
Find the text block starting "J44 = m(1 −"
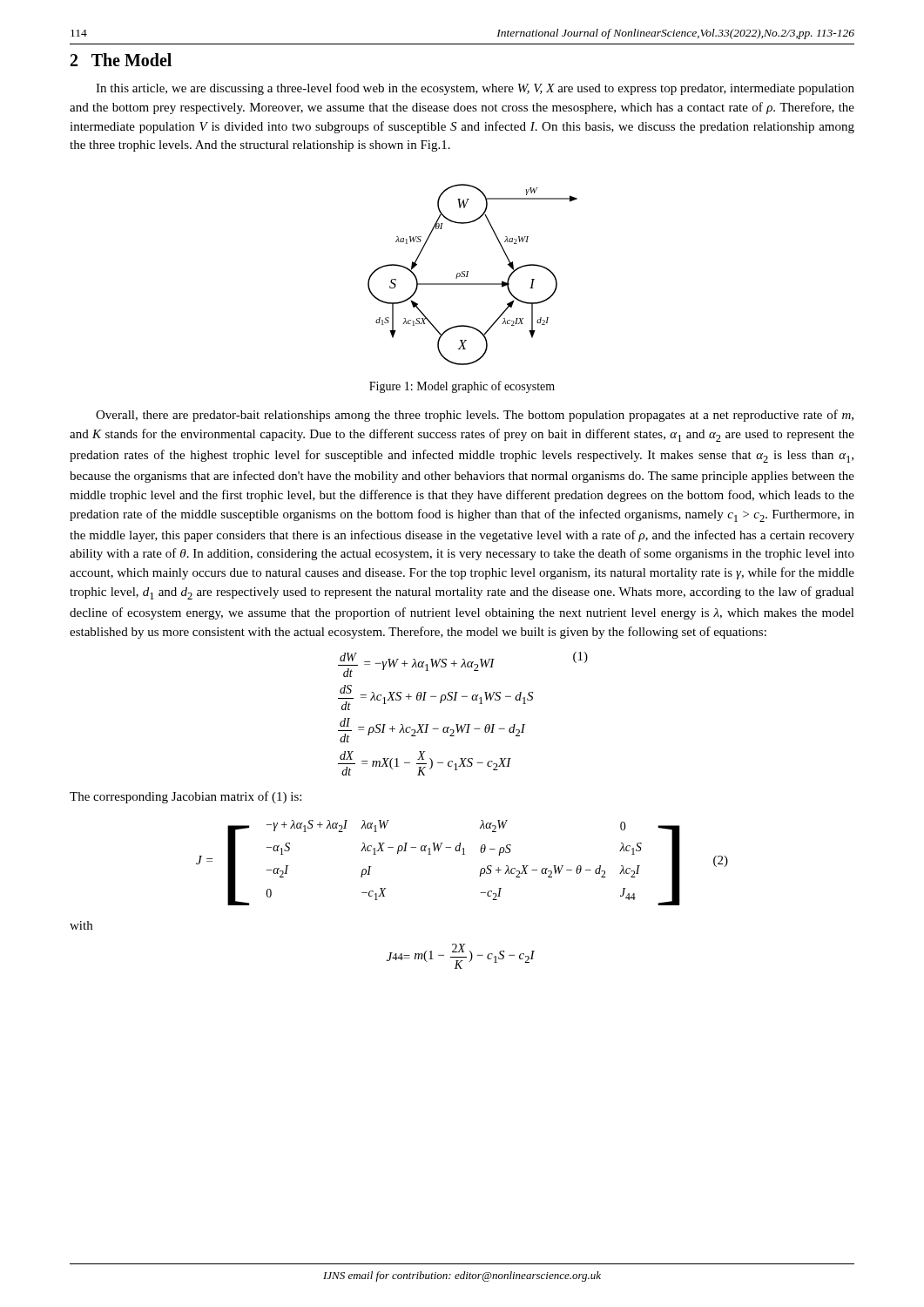pyautogui.click(x=462, y=957)
